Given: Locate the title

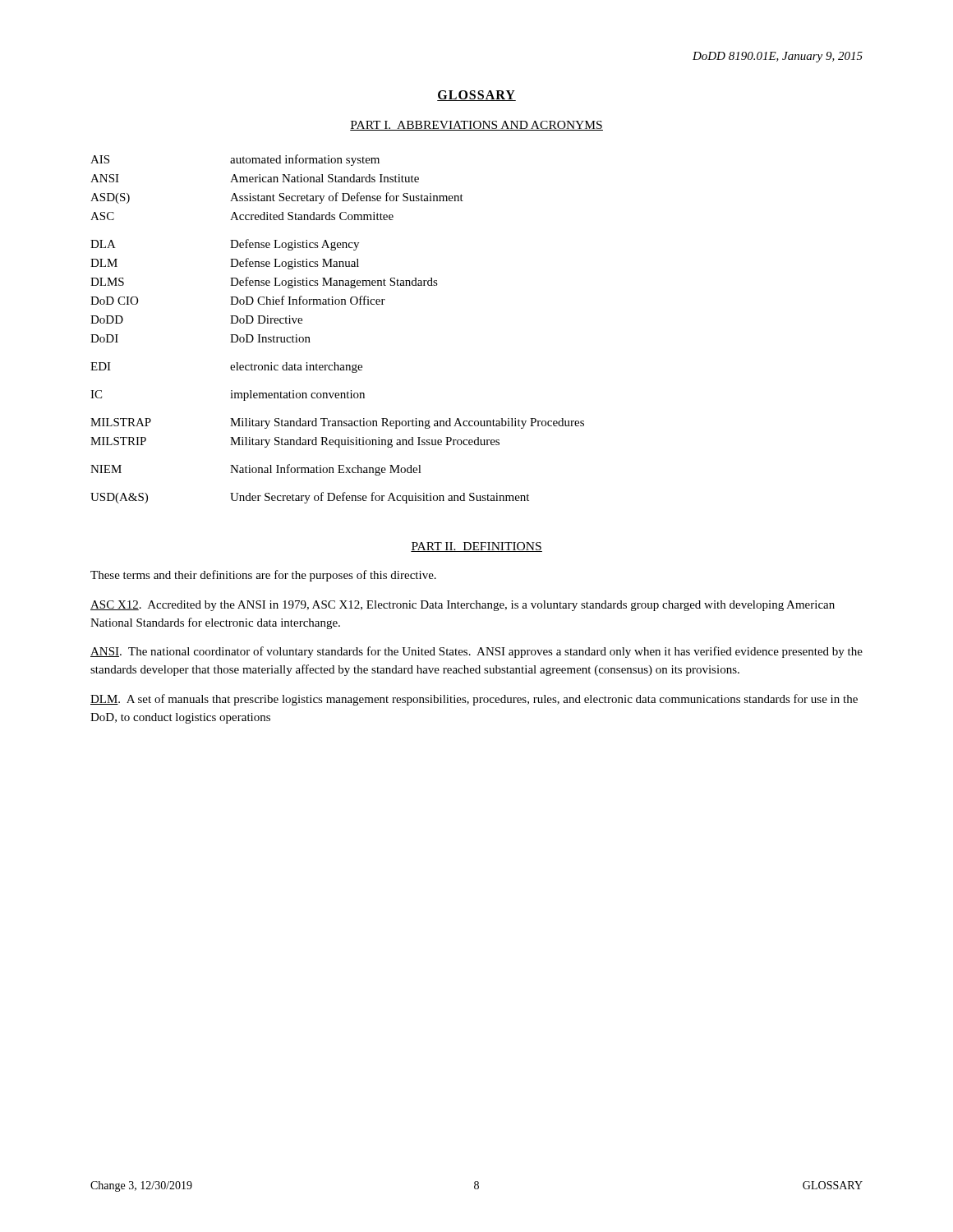Looking at the screenshot, I should [476, 95].
